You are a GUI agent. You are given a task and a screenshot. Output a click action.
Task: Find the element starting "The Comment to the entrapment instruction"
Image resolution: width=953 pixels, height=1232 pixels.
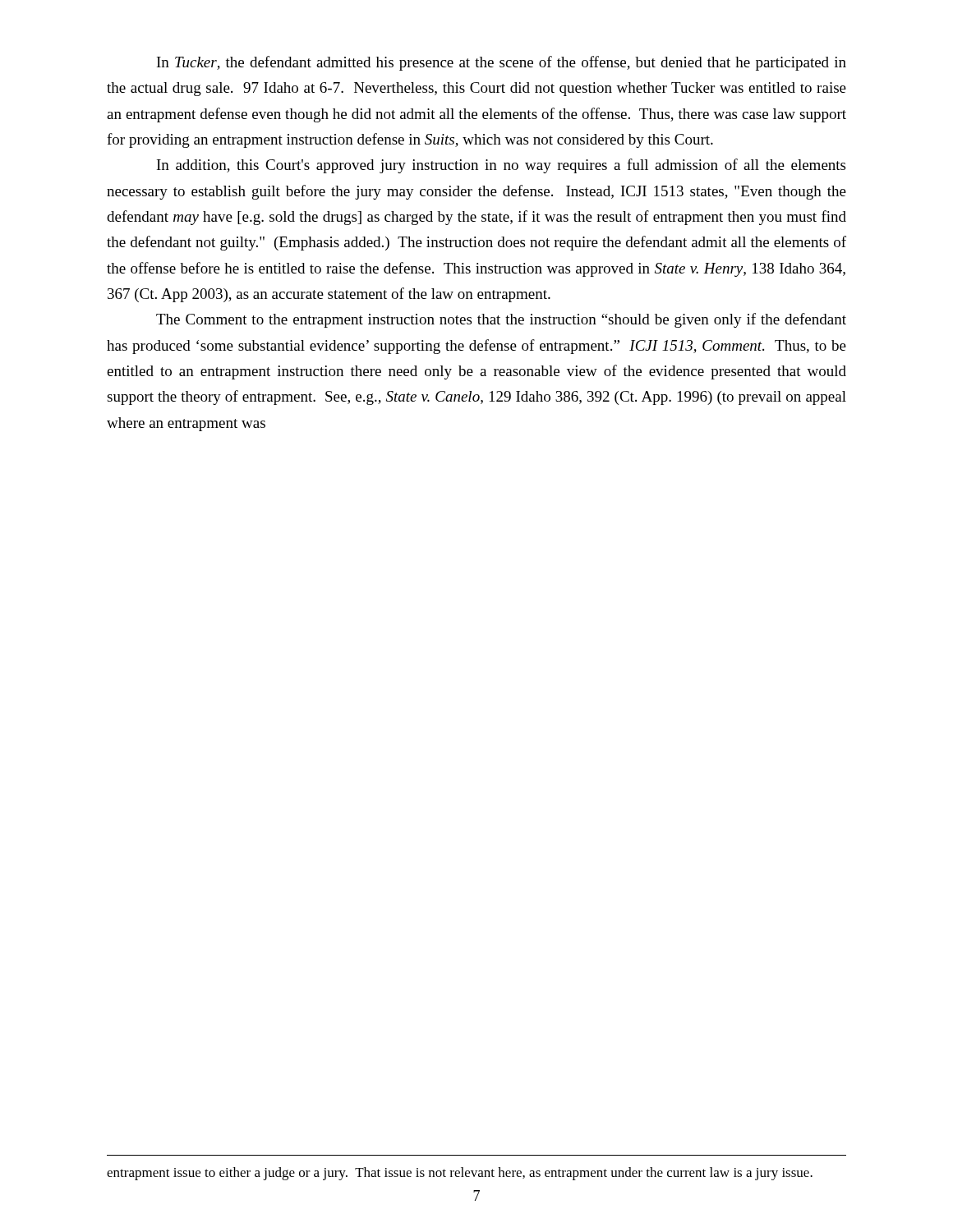pyautogui.click(x=476, y=371)
